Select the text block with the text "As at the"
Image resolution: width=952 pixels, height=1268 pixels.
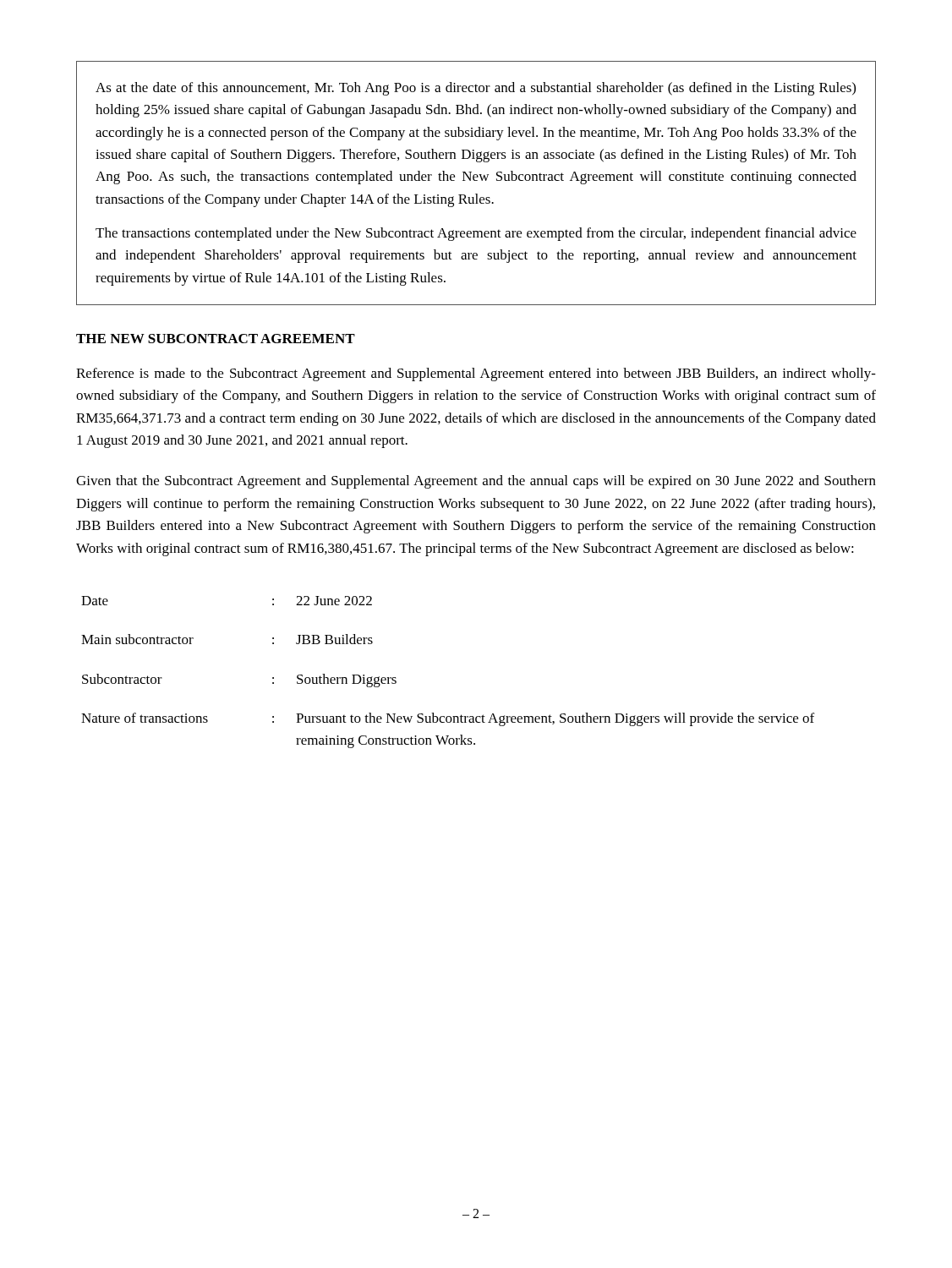[476, 183]
